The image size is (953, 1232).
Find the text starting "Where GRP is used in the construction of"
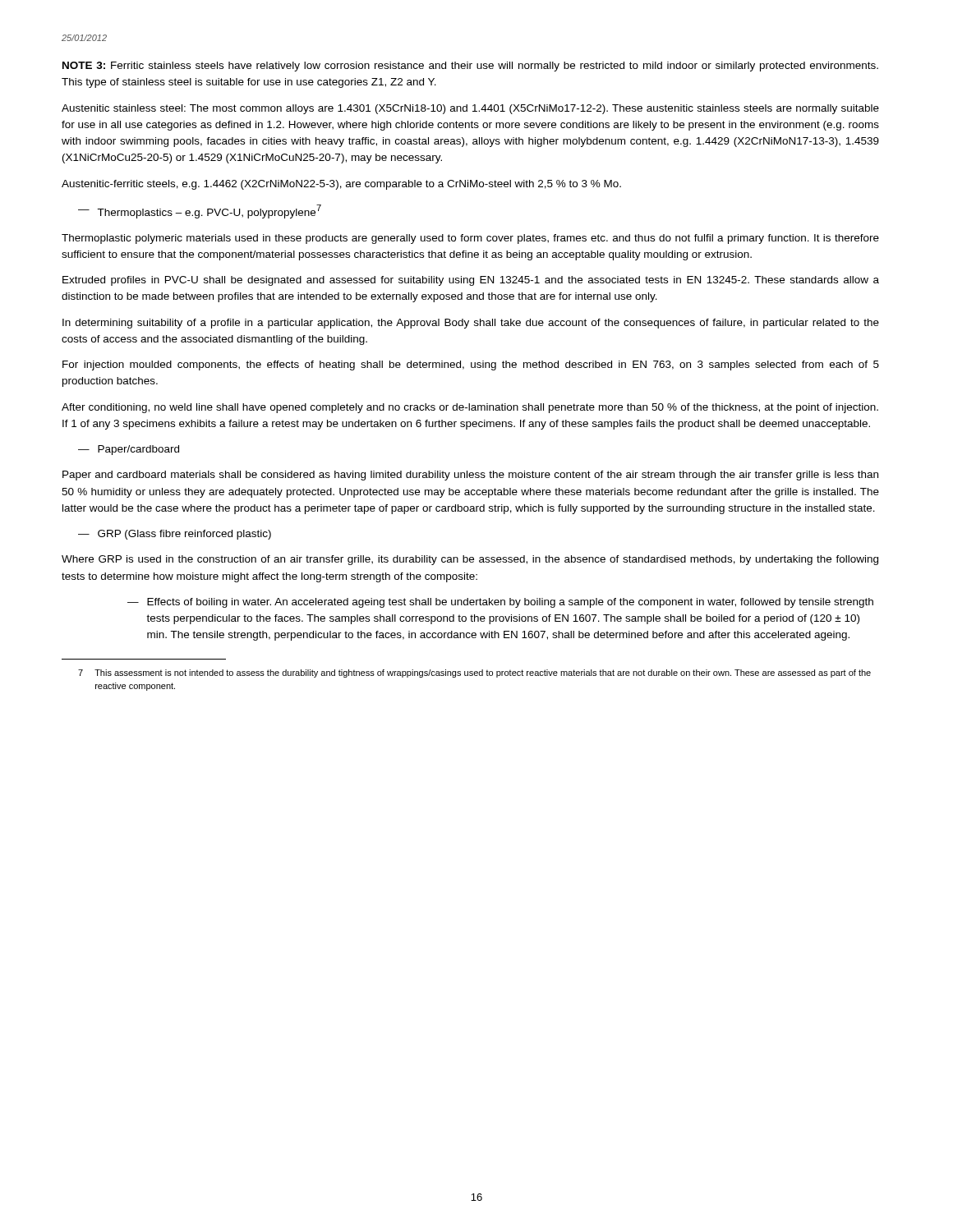click(470, 567)
